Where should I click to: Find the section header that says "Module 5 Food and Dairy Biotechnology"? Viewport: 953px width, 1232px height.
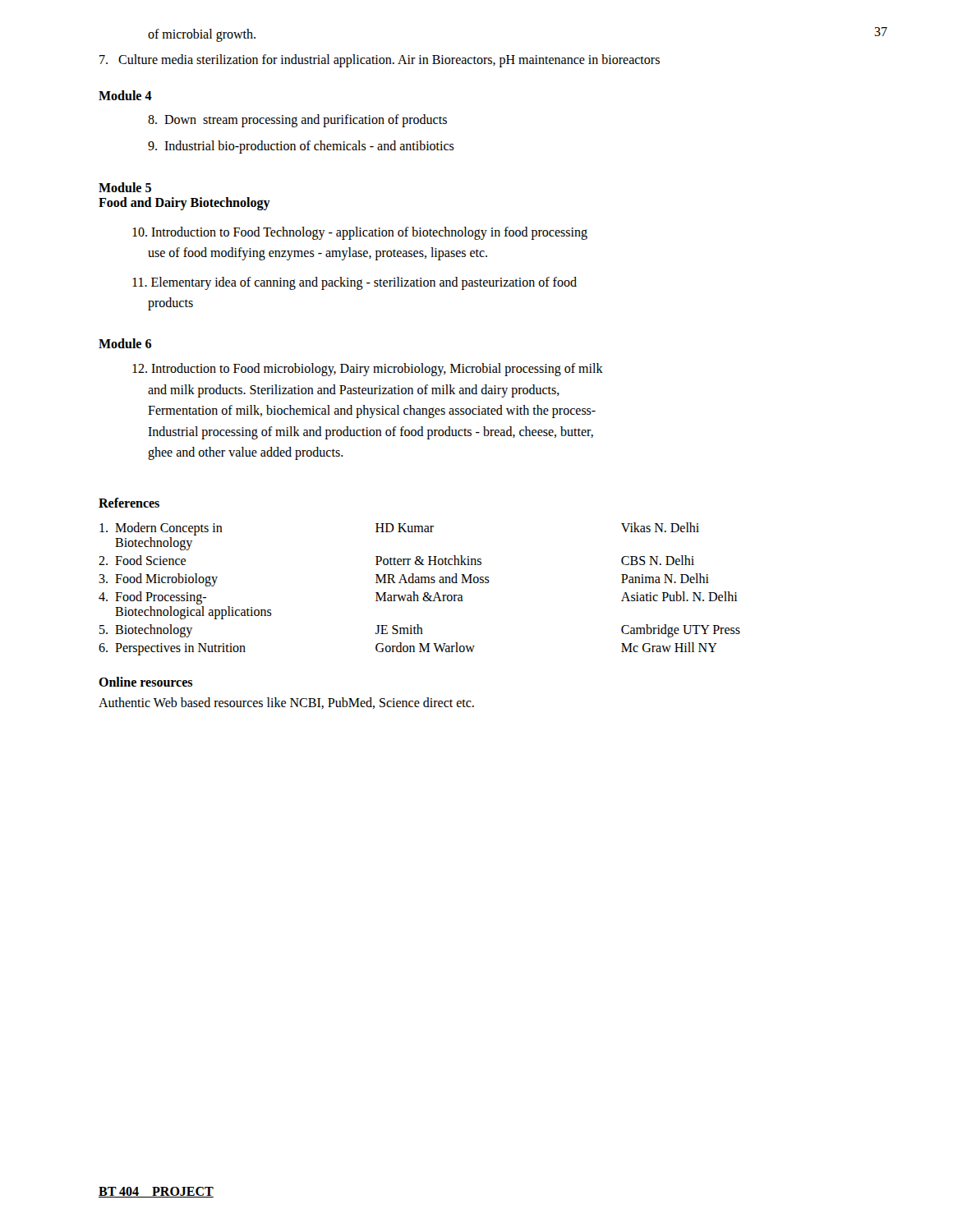point(184,195)
